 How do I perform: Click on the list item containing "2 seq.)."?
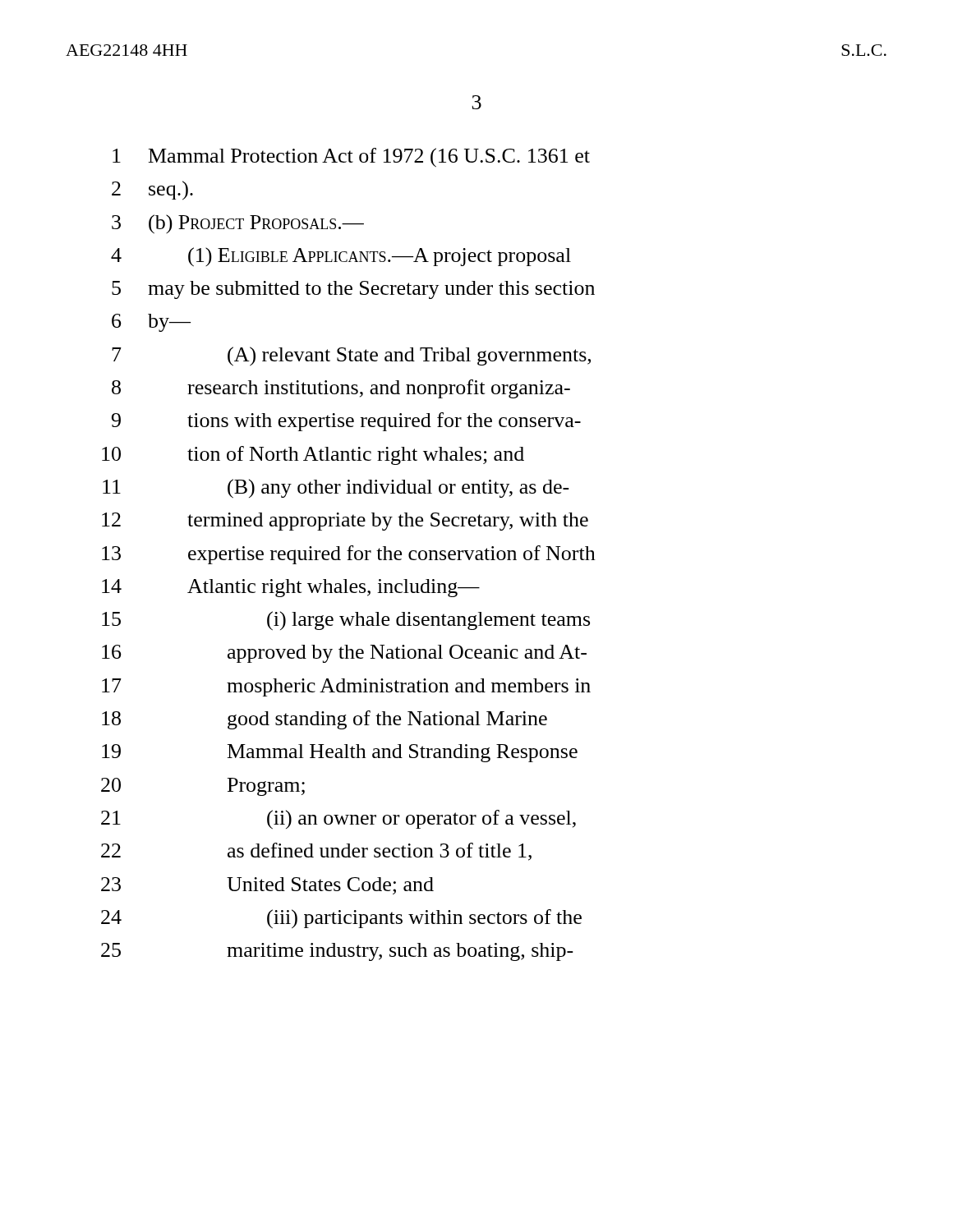(152, 191)
